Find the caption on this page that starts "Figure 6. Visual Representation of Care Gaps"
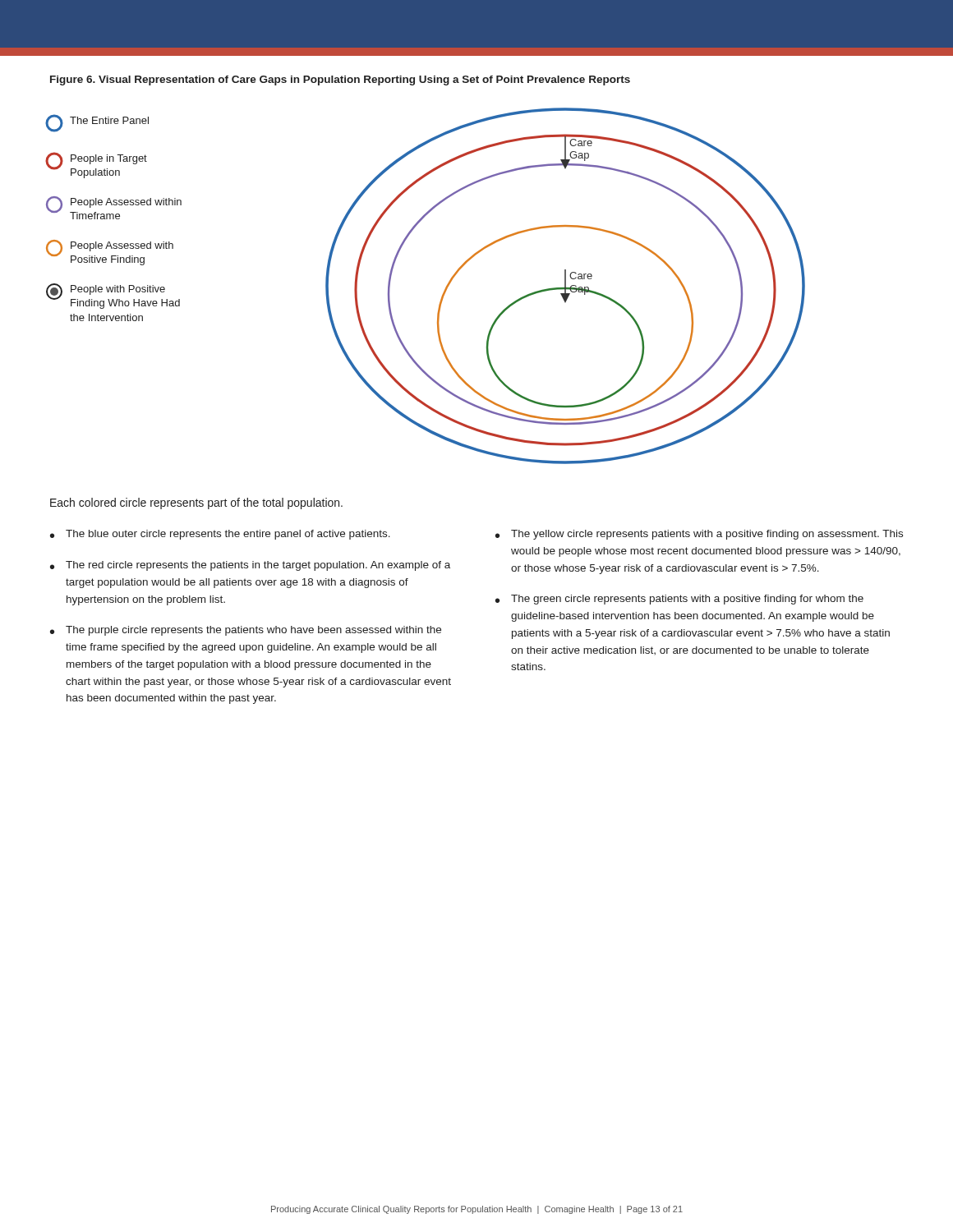This screenshot has width=953, height=1232. coord(476,80)
